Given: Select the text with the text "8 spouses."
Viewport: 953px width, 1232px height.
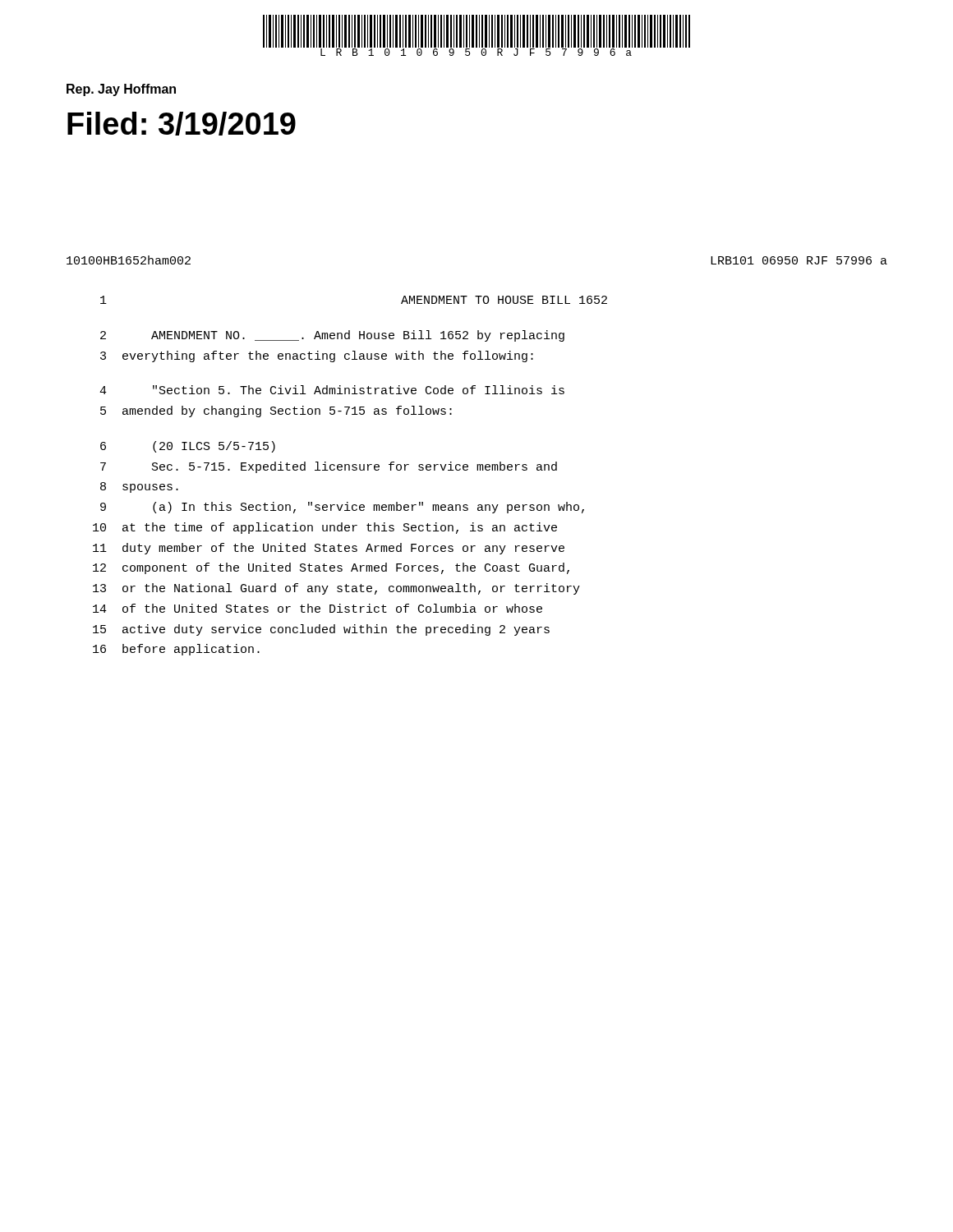Looking at the screenshot, I should pos(139,487).
